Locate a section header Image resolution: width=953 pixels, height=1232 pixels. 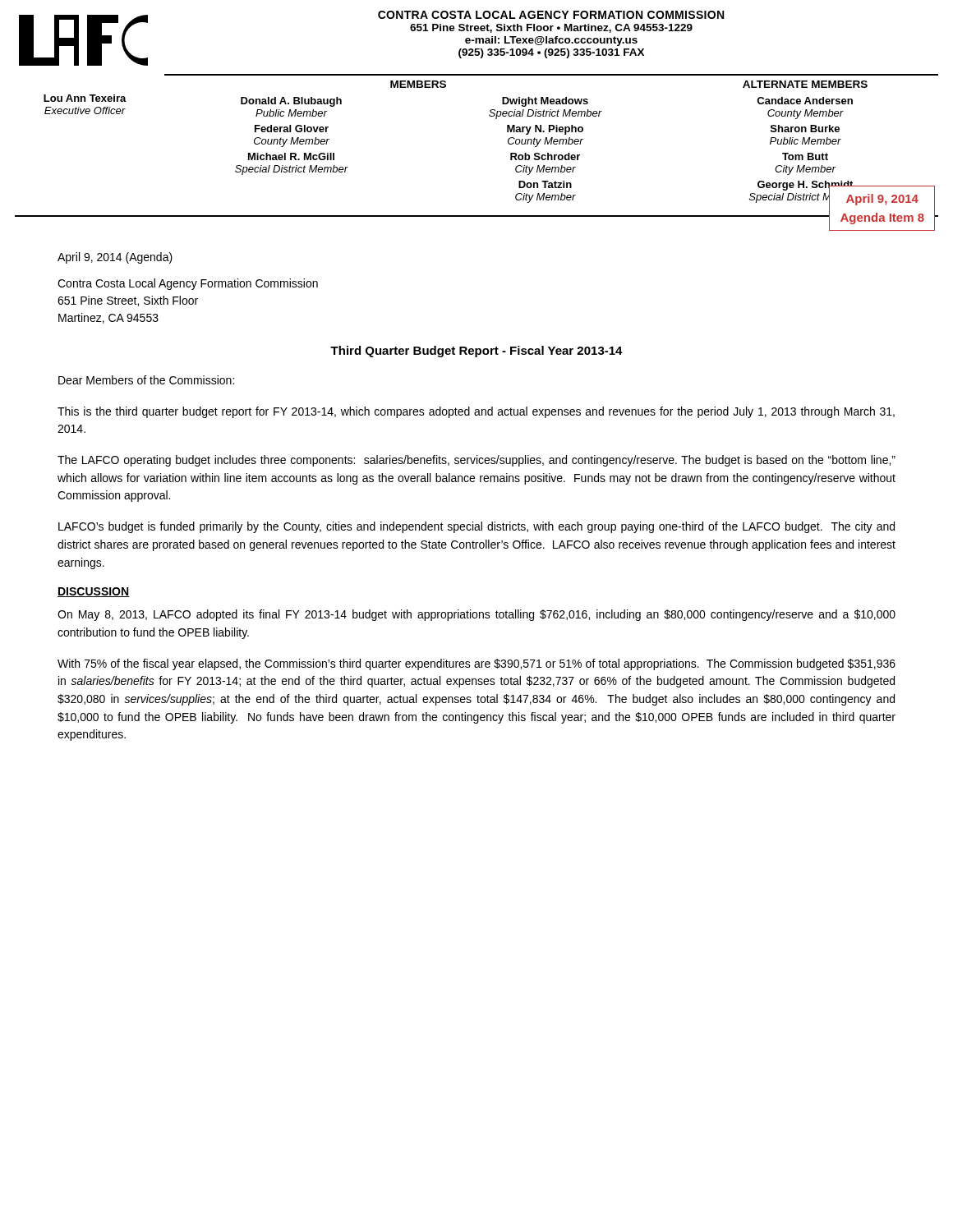93,592
